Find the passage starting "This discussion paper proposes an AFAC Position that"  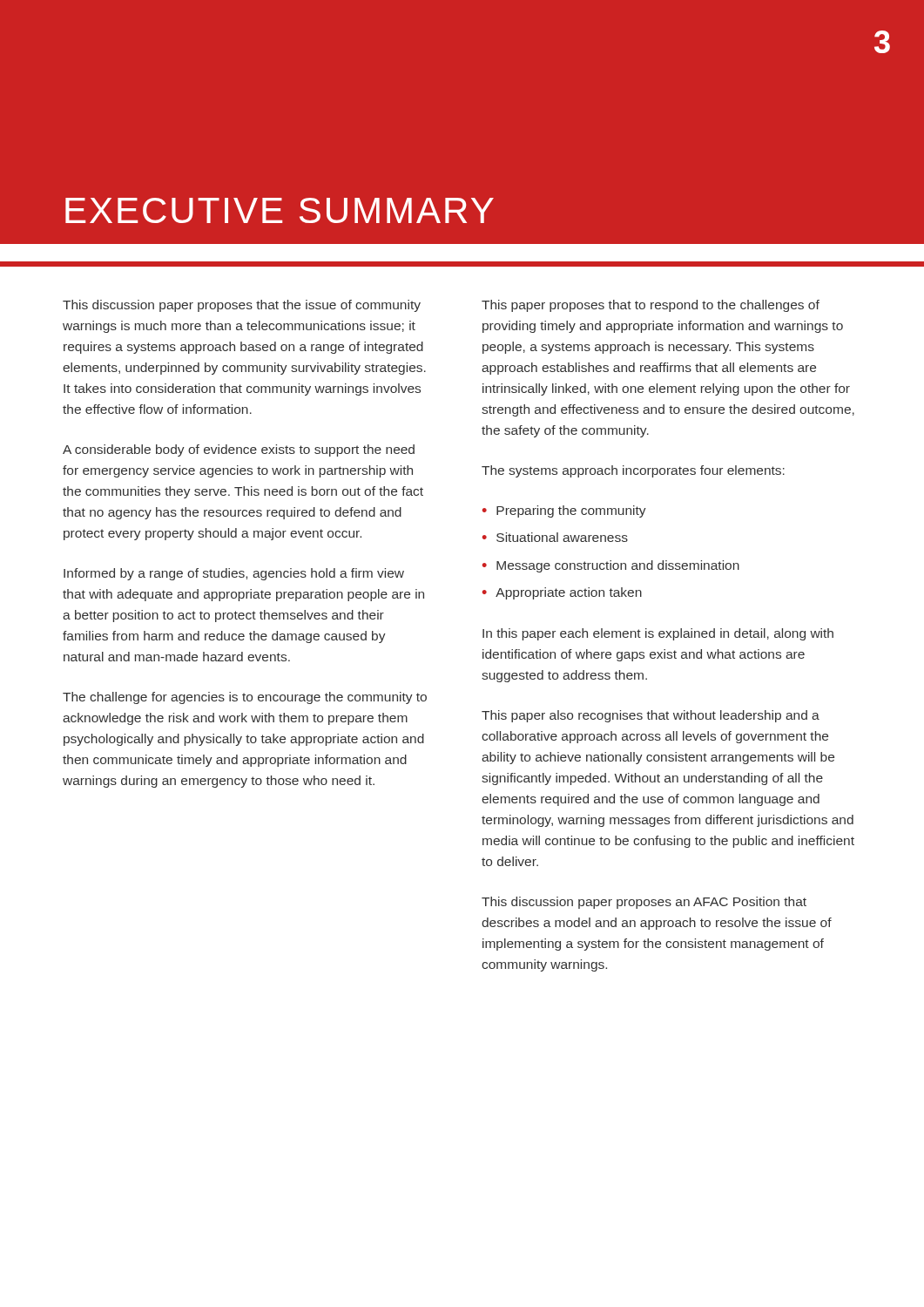click(656, 933)
